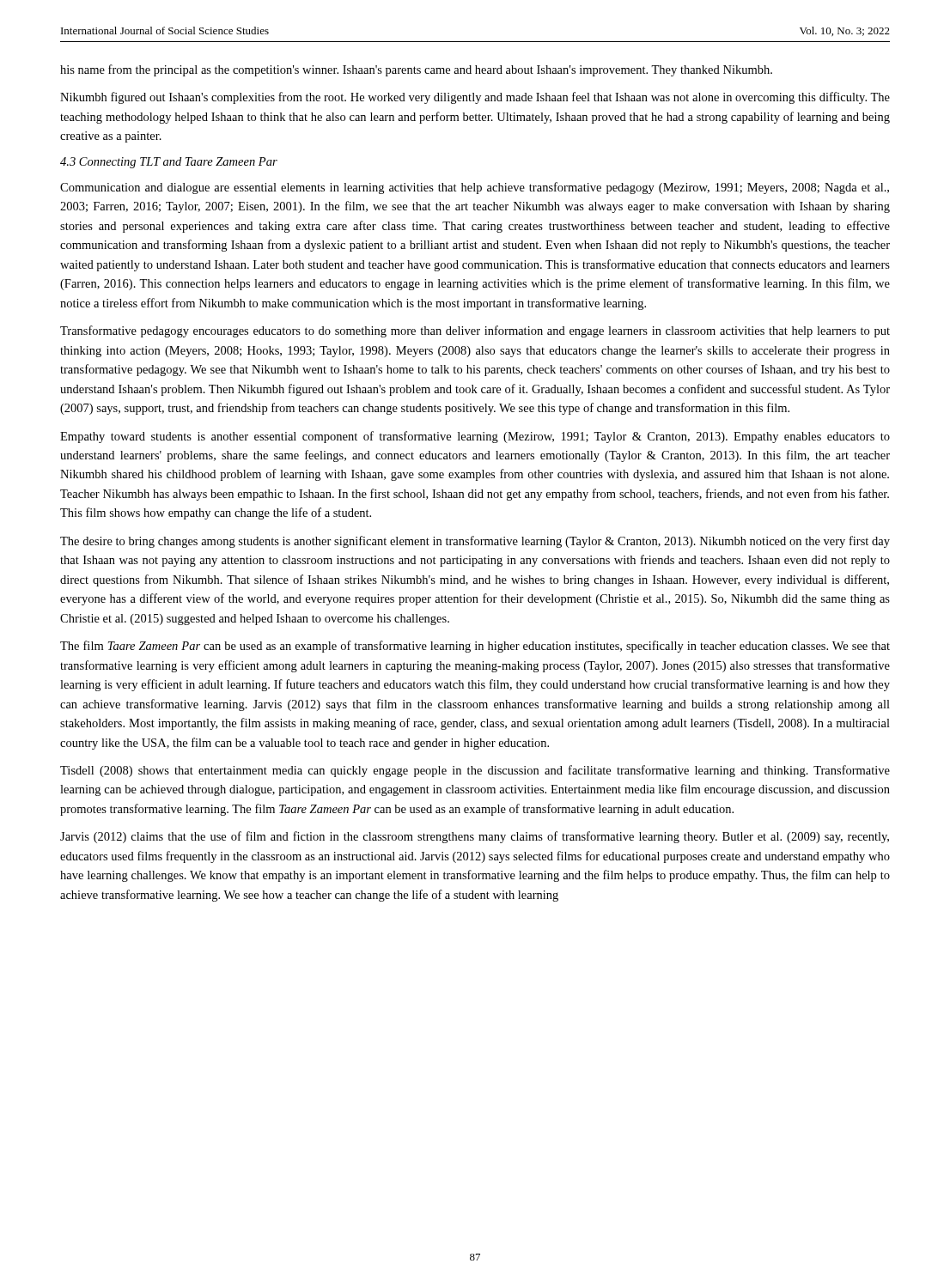Find the text block containing "Jarvis (2012) claims that the"
The width and height of the screenshot is (950, 1288).
[475, 866]
